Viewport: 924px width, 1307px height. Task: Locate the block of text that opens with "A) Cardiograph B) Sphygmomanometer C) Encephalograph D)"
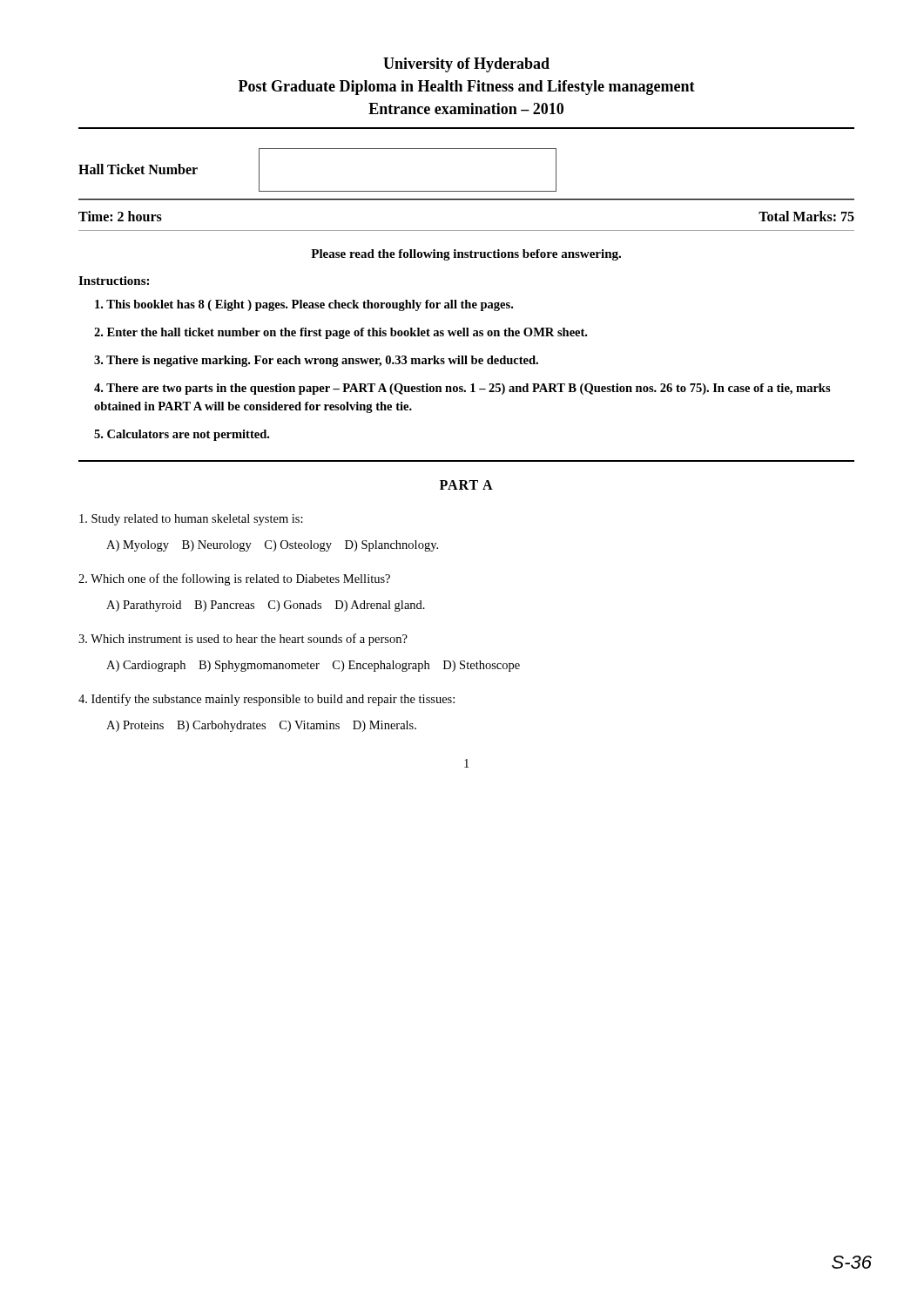[x=313, y=665]
